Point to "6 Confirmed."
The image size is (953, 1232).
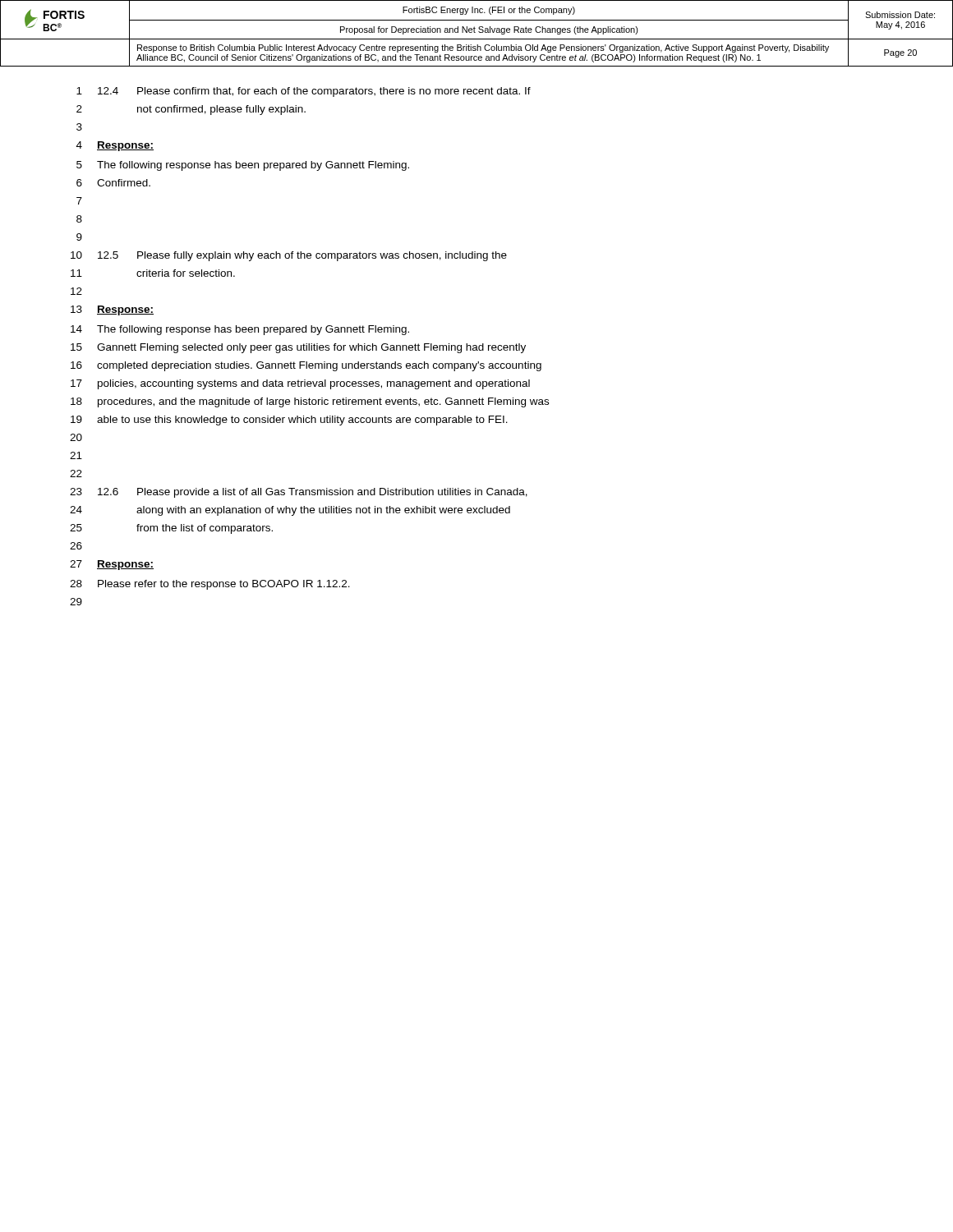(113, 183)
